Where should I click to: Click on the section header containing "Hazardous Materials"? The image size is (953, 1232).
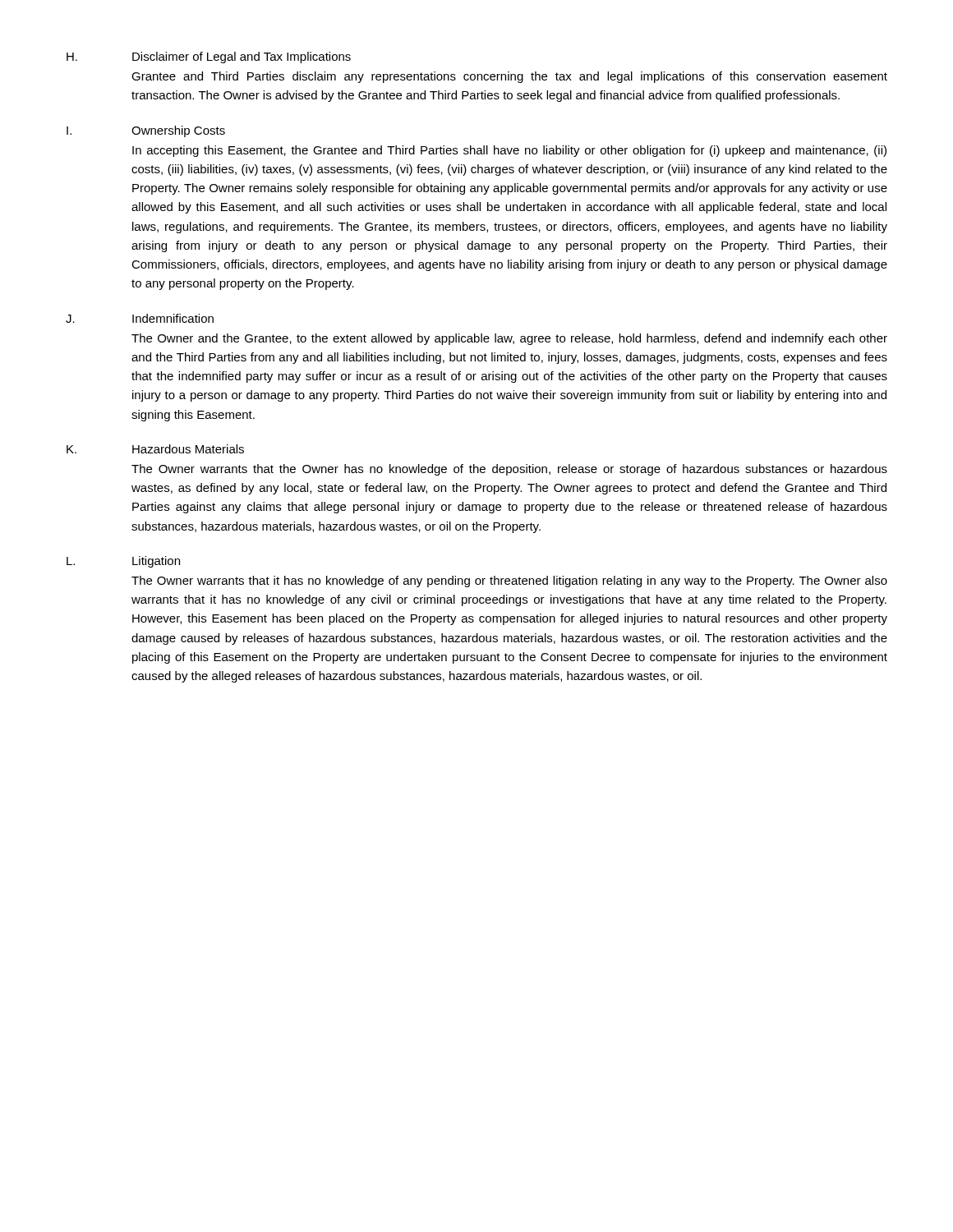pyautogui.click(x=188, y=449)
